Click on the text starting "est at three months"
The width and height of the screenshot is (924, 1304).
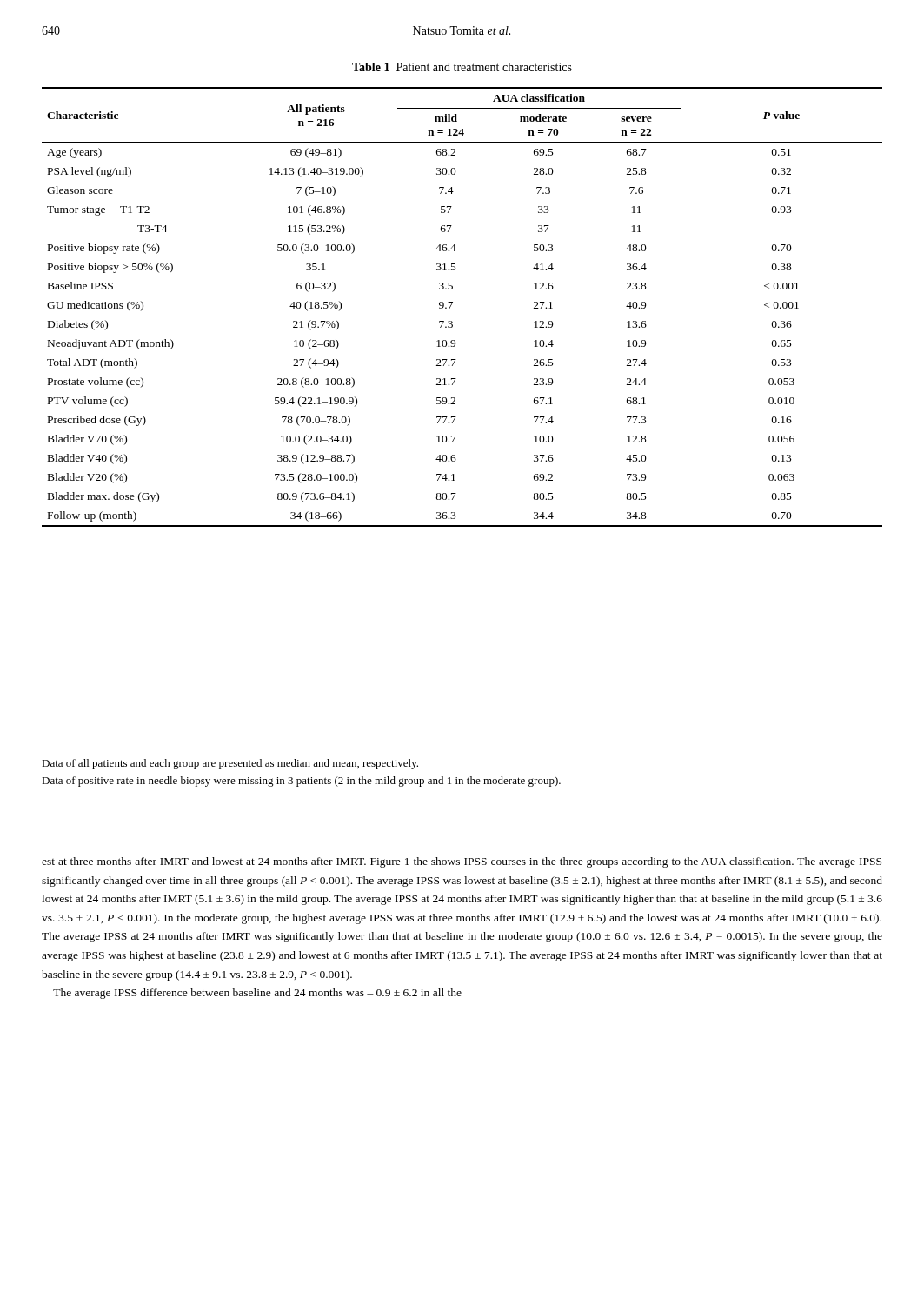[x=462, y=927]
